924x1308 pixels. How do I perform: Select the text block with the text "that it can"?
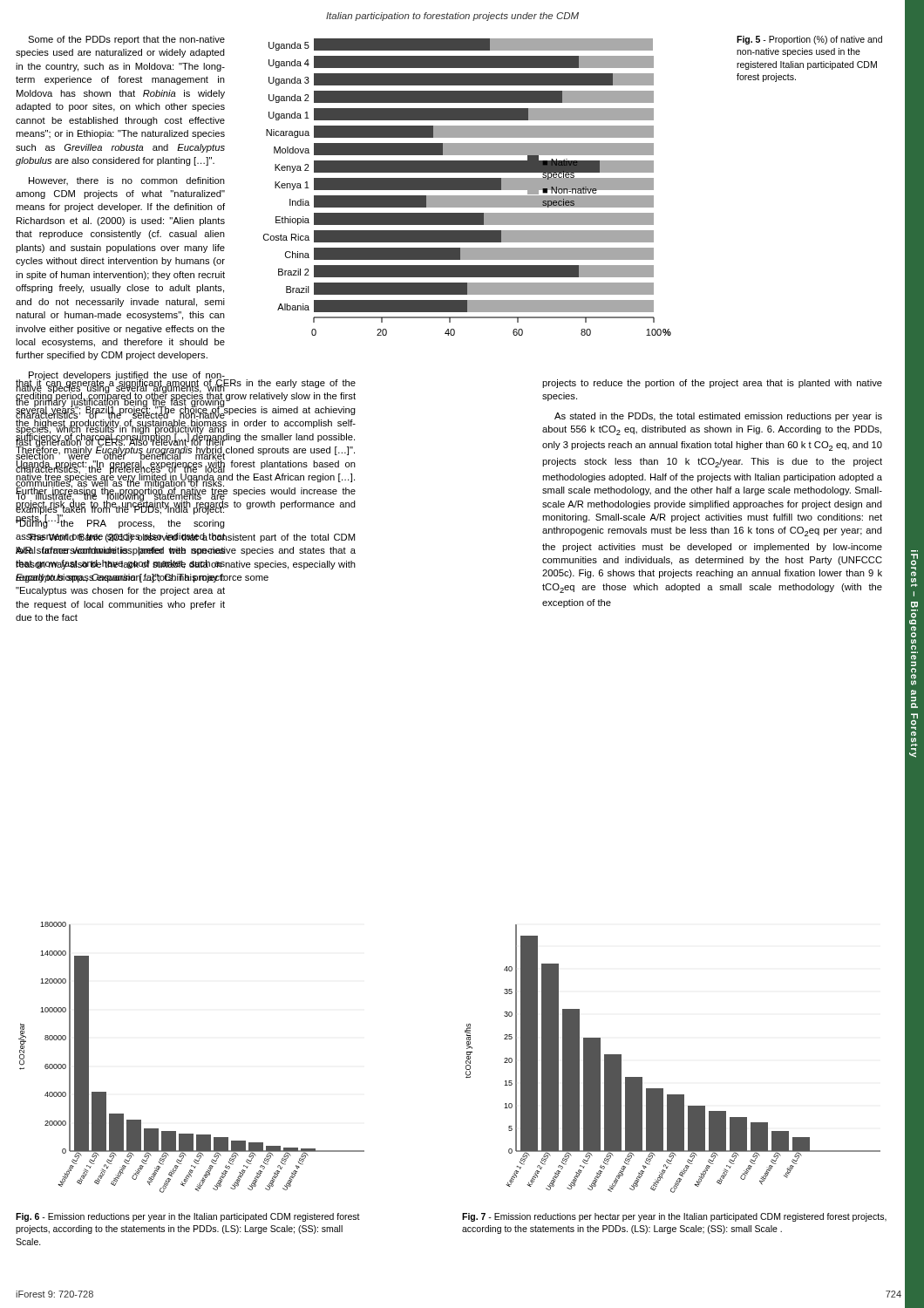[x=186, y=481]
